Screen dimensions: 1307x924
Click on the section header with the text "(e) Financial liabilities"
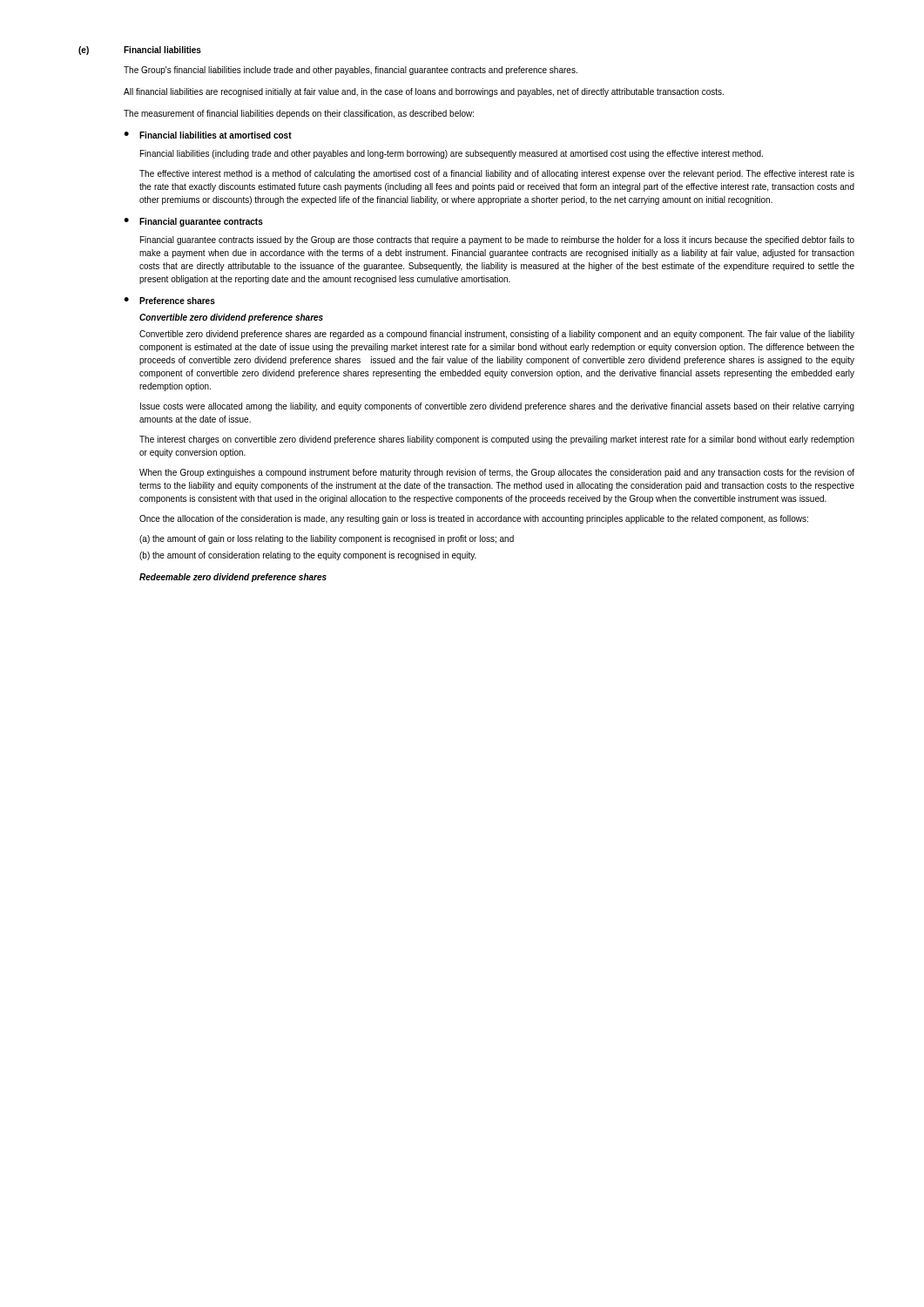(140, 50)
